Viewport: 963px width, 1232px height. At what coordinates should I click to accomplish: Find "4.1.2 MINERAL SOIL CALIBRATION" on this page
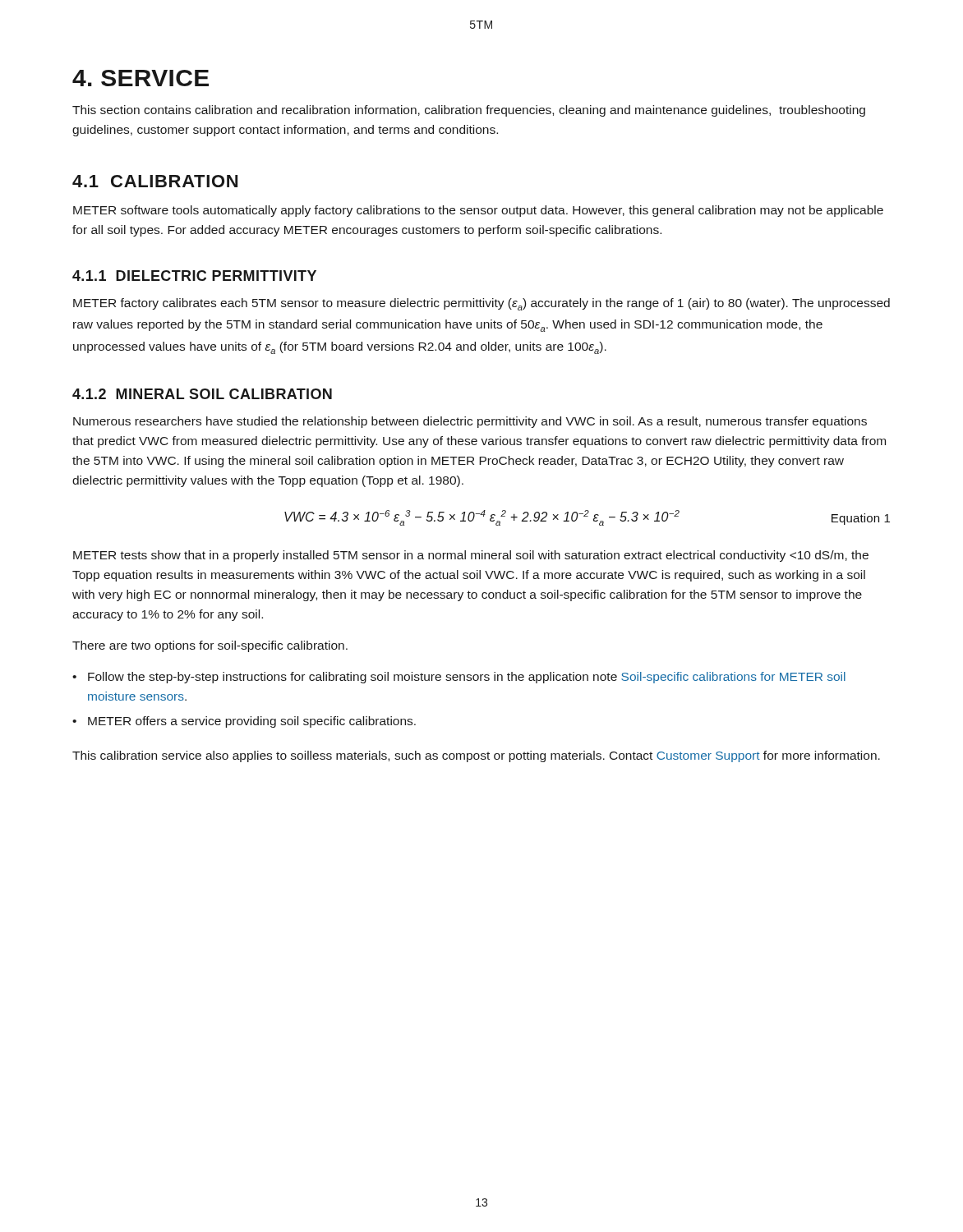coord(203,394)
